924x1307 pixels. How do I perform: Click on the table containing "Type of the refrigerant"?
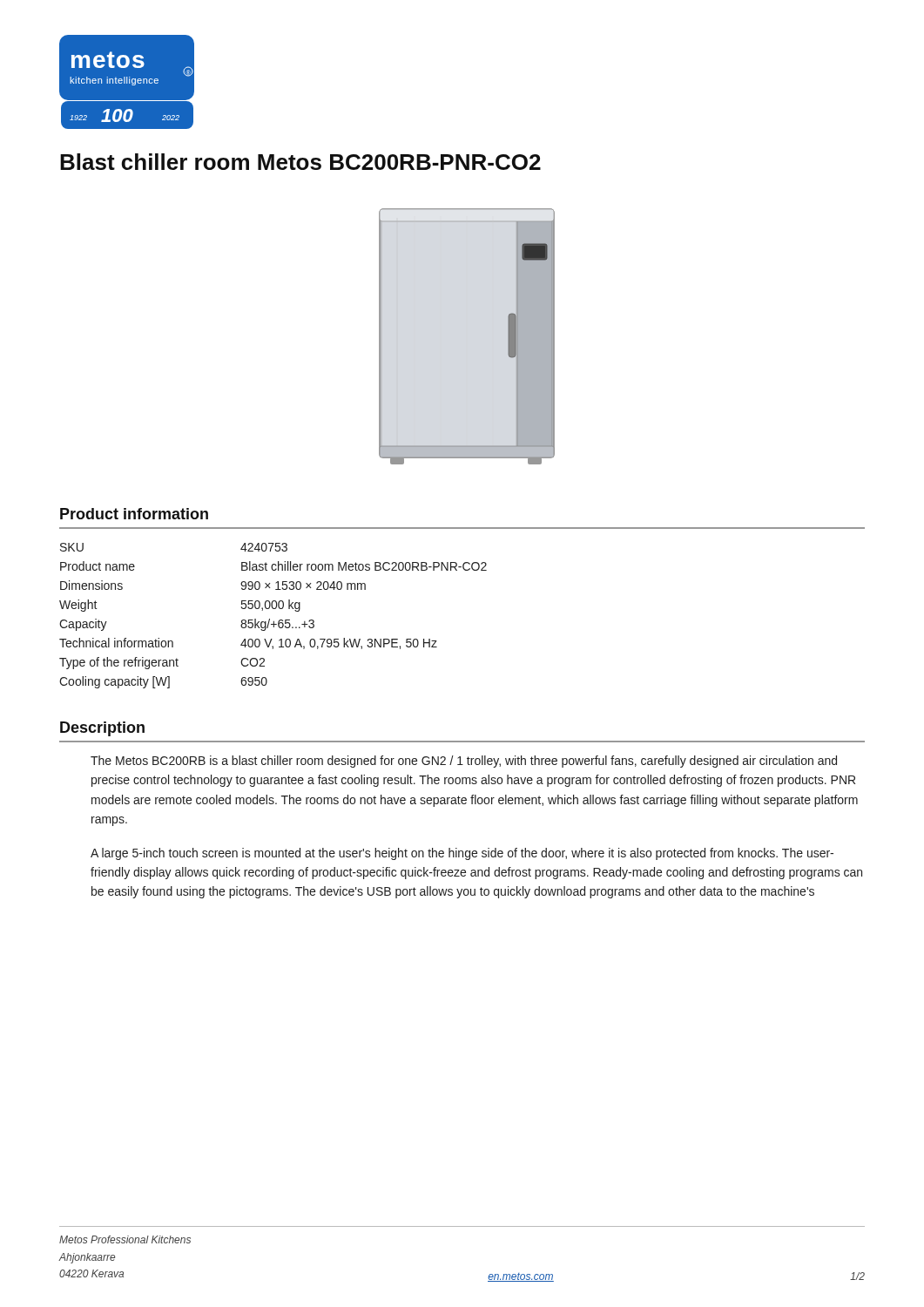pos(462,614)
